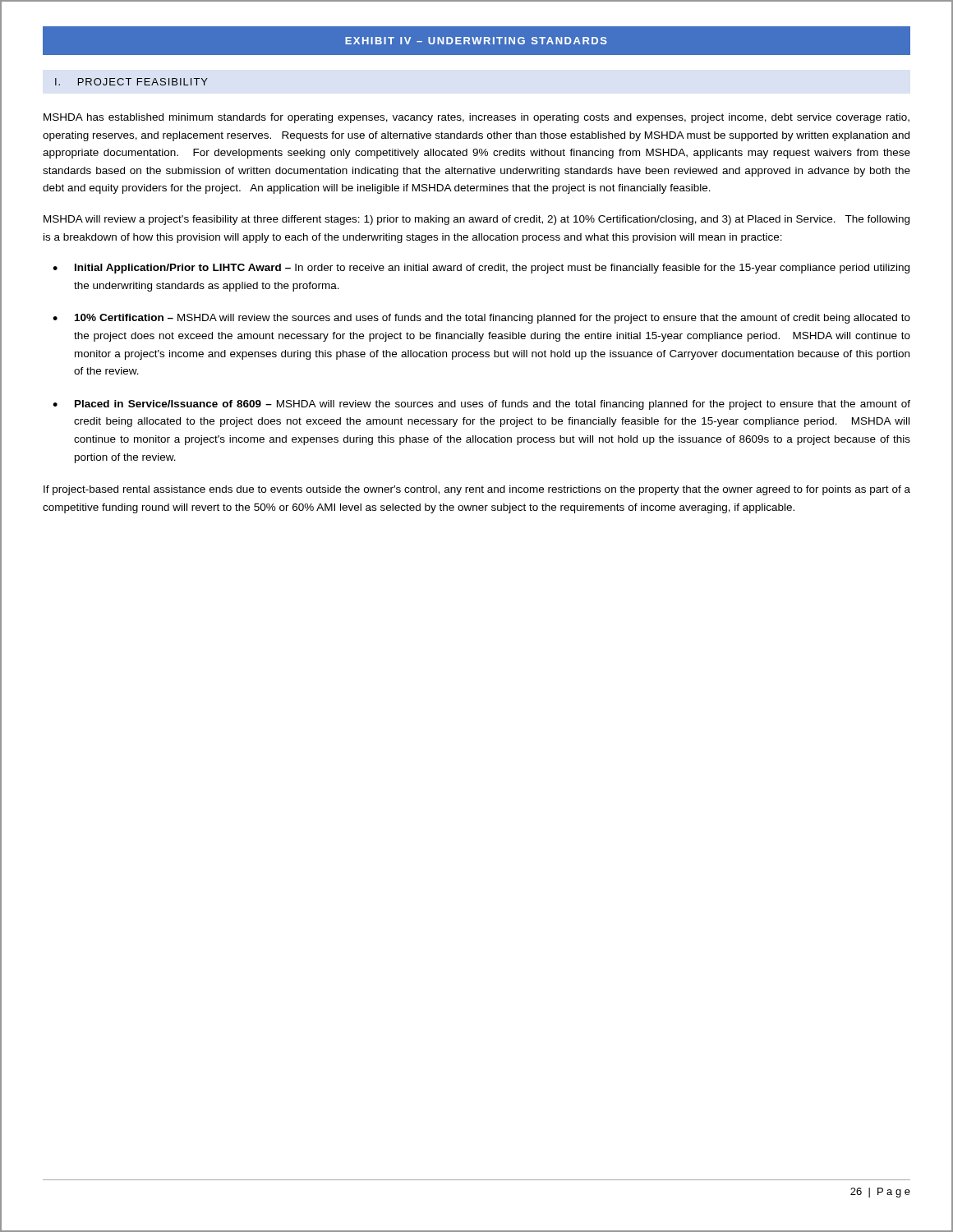
Task: Locate the list item with the text "• Placed in Service/Issuance of 8609 – MSHDA"
Action: 476,430
